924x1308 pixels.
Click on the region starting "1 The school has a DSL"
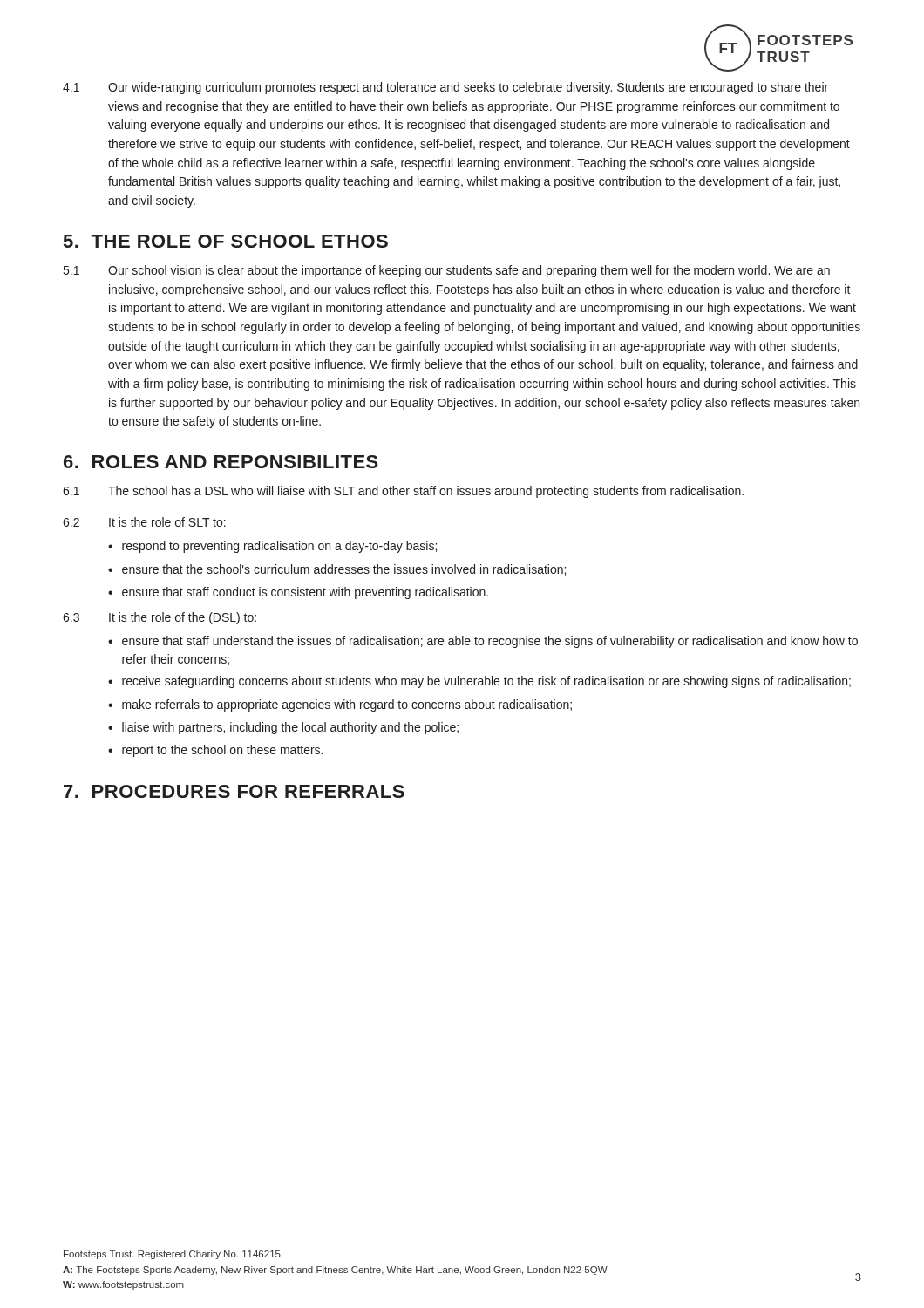462,492
